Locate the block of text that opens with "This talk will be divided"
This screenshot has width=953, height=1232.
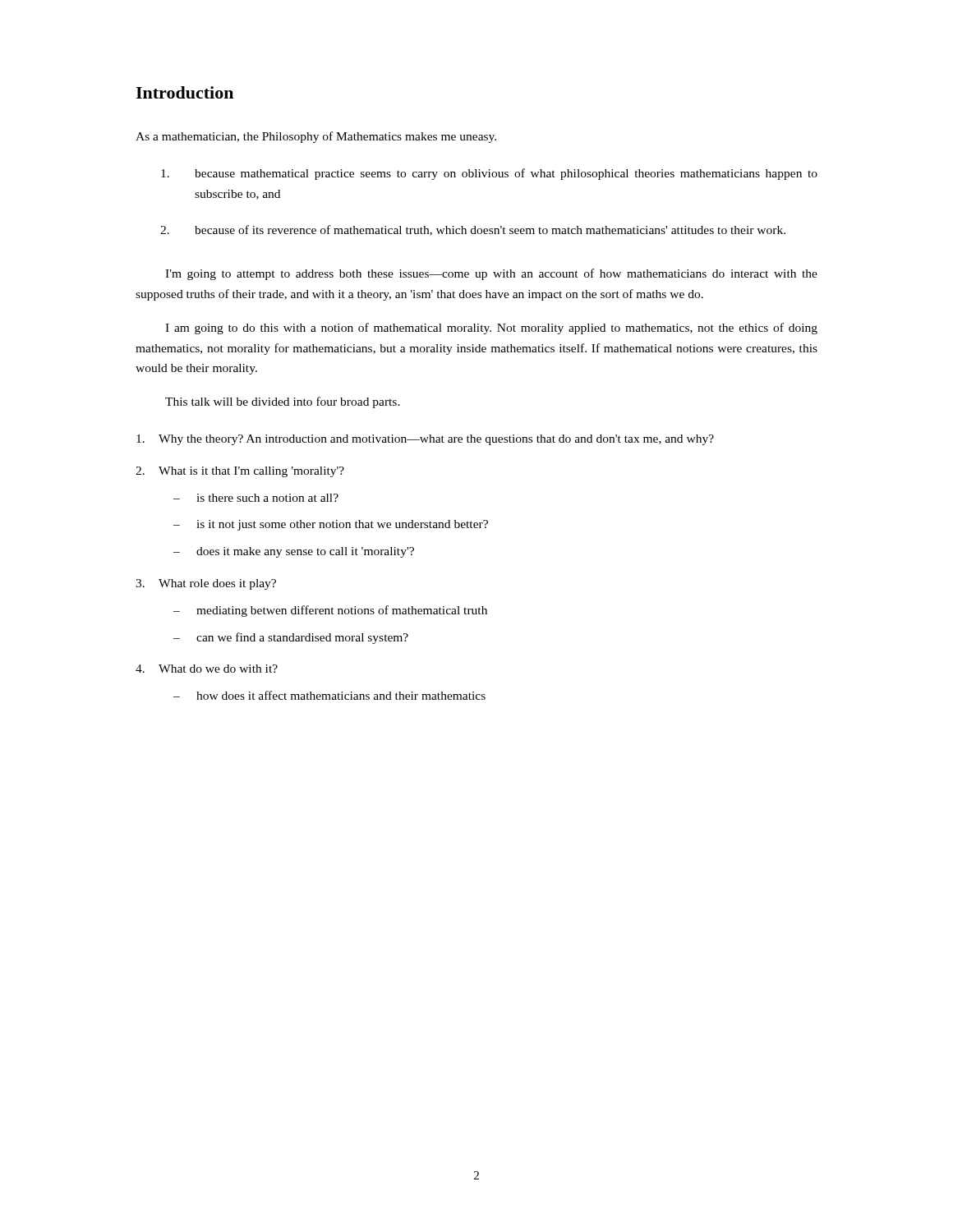(x=283, y=401)
